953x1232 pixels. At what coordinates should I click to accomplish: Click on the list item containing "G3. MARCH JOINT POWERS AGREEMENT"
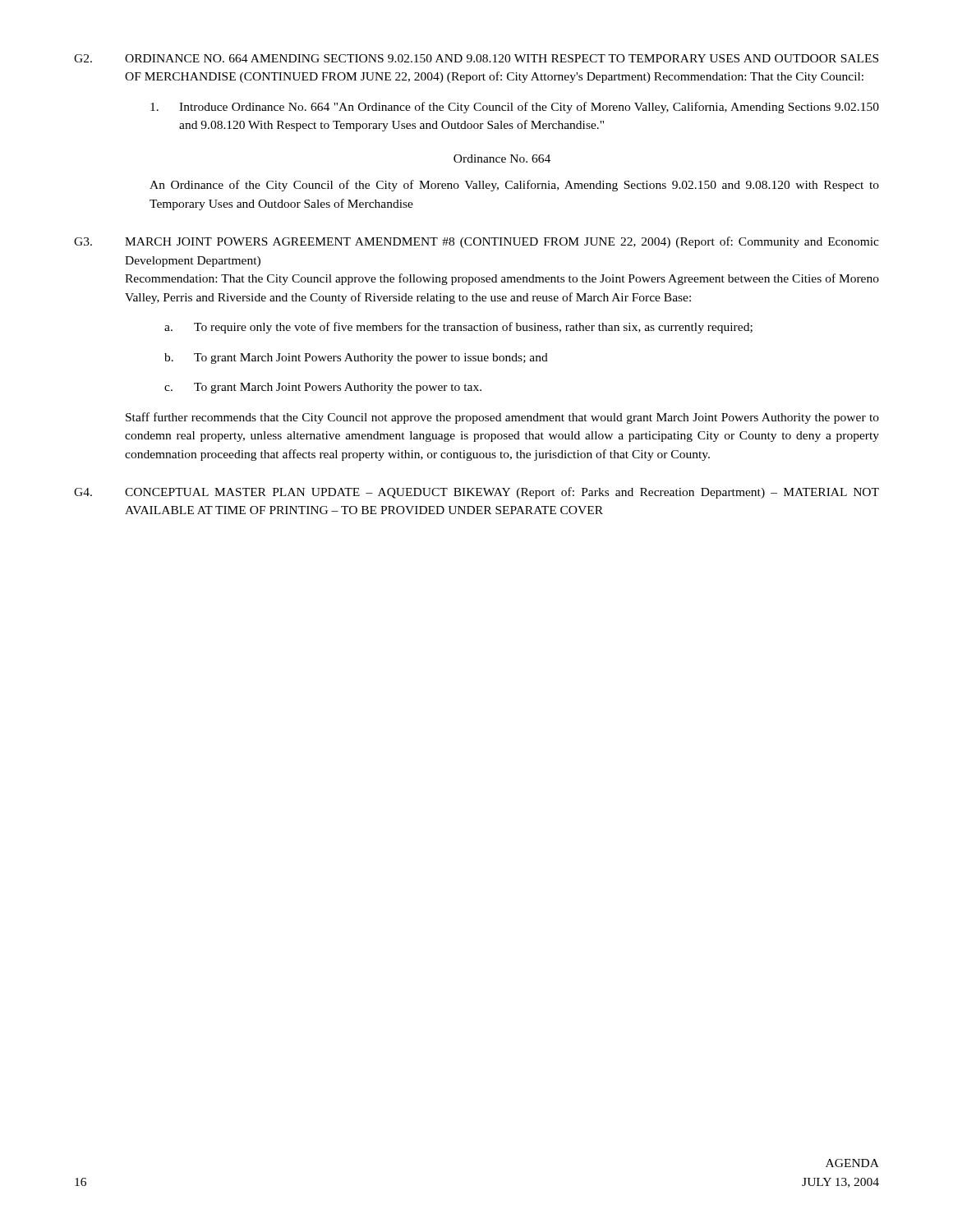[x=476, y=348]
